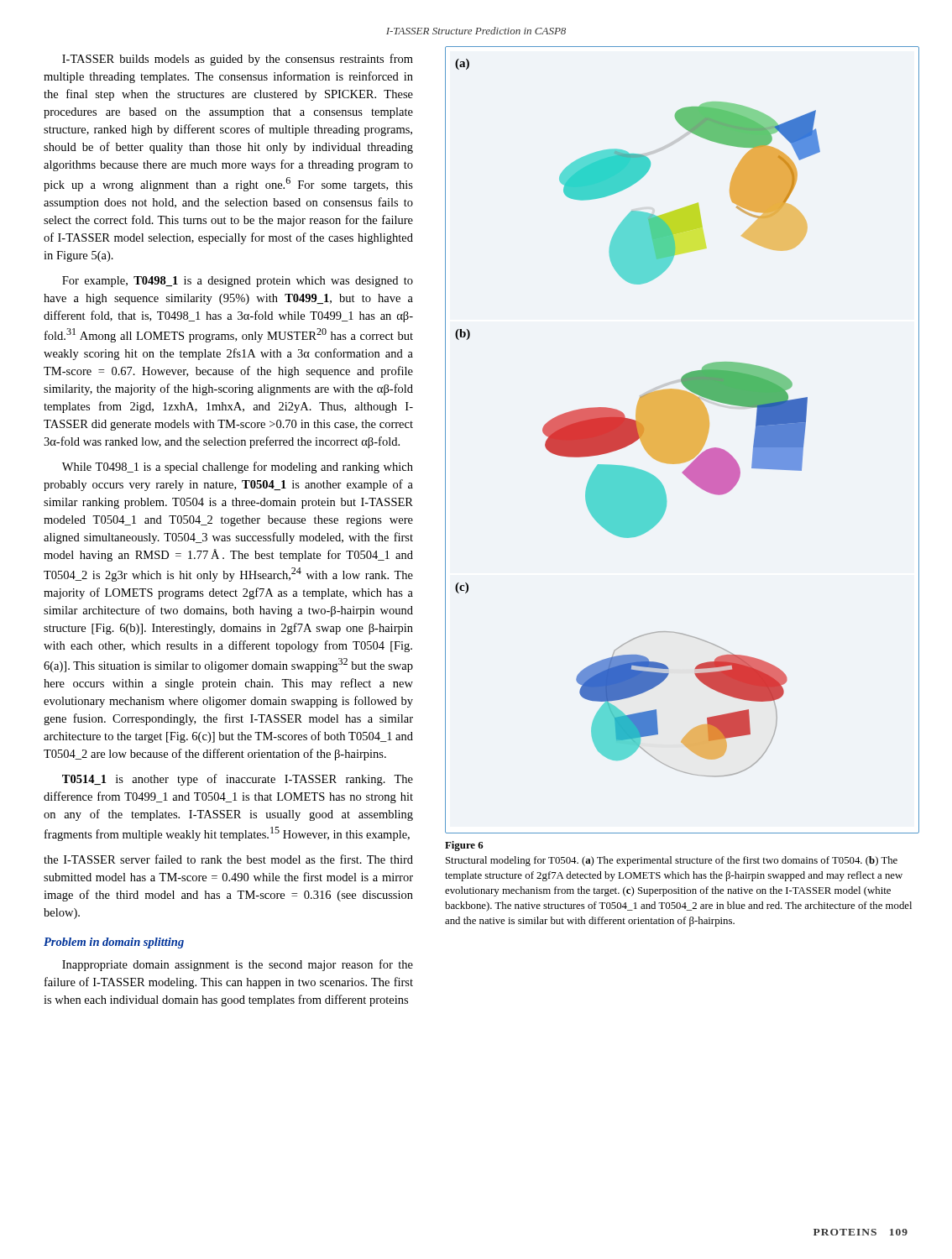This screenshot has height=1259, width=952.
Task: Navigate to the passage starting "Figure 6 Structural modeling for T0504."
Action: [679, 883]
